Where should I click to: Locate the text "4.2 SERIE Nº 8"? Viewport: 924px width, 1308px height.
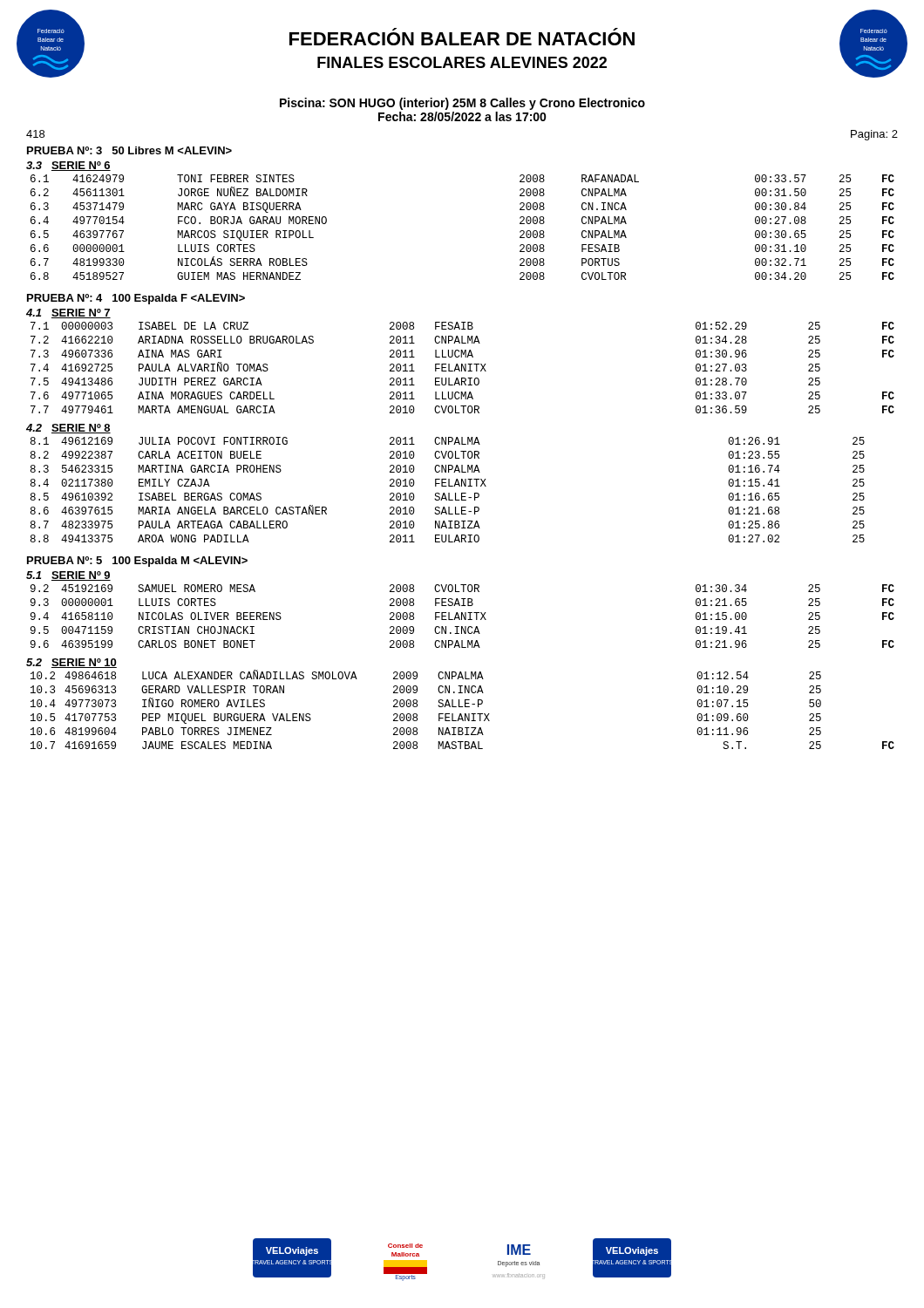(68, 428)
